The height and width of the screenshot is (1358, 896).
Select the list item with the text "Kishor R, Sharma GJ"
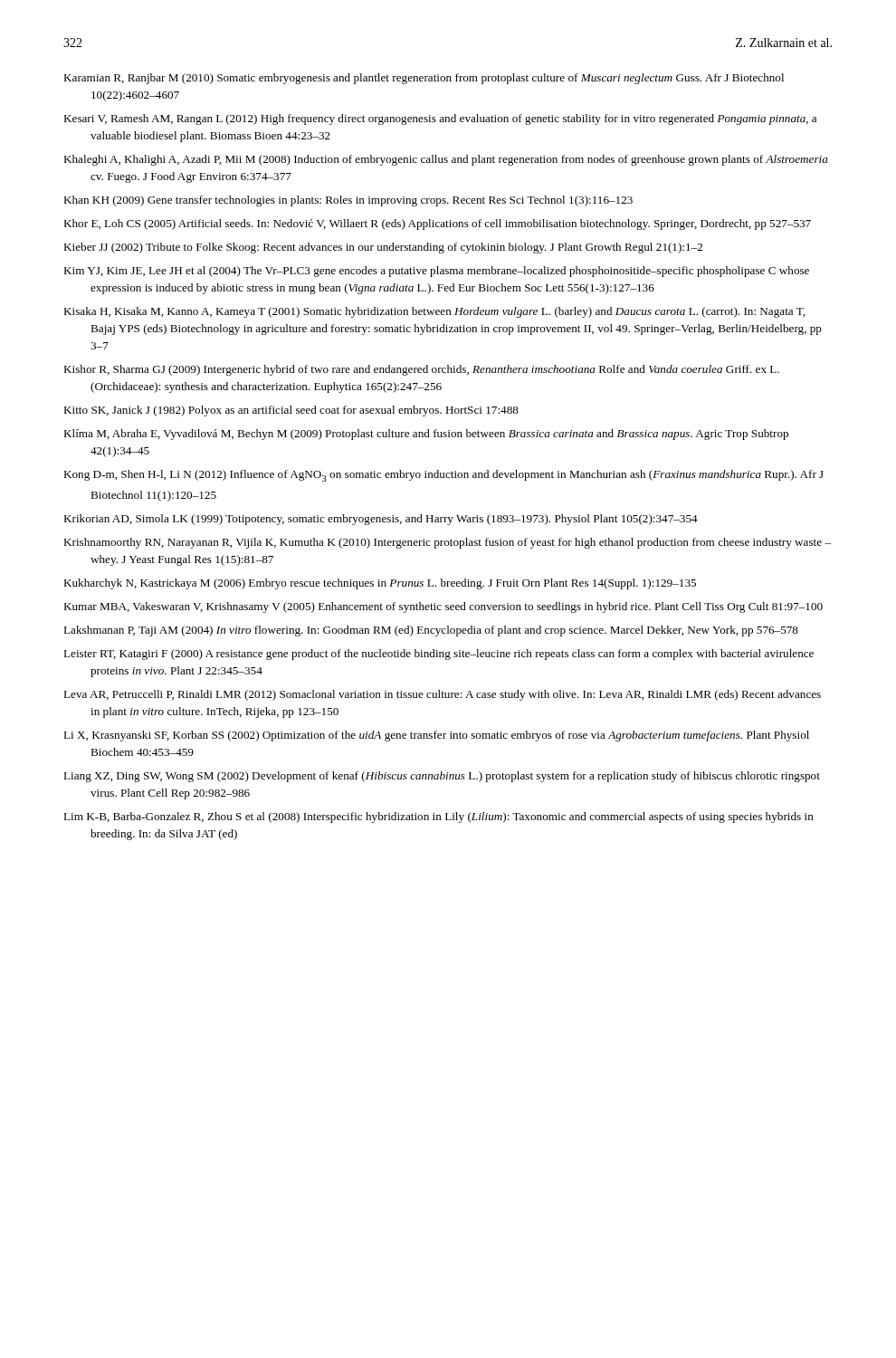coord(448,378)
